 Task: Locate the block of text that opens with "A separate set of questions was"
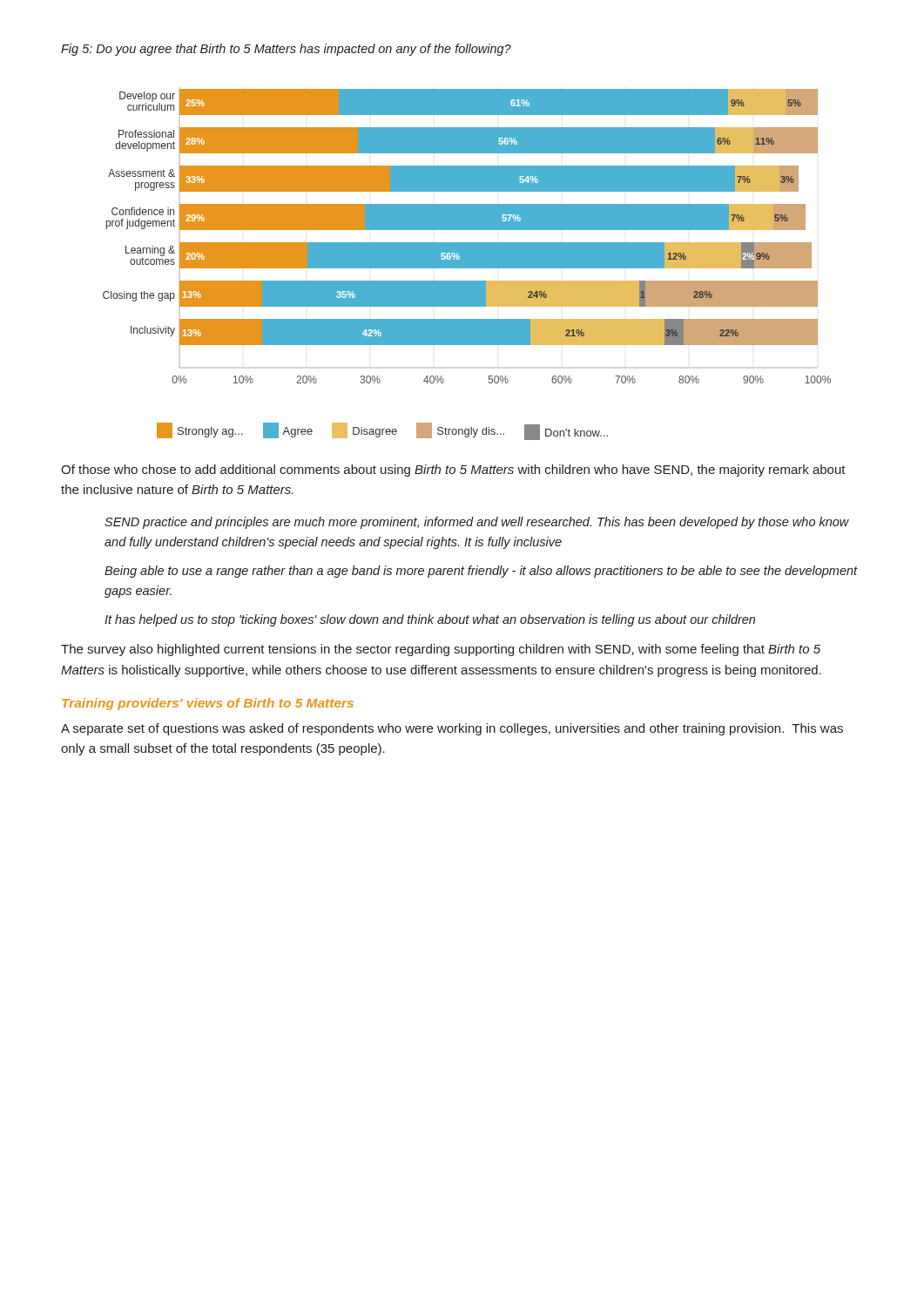click(452, 738)
